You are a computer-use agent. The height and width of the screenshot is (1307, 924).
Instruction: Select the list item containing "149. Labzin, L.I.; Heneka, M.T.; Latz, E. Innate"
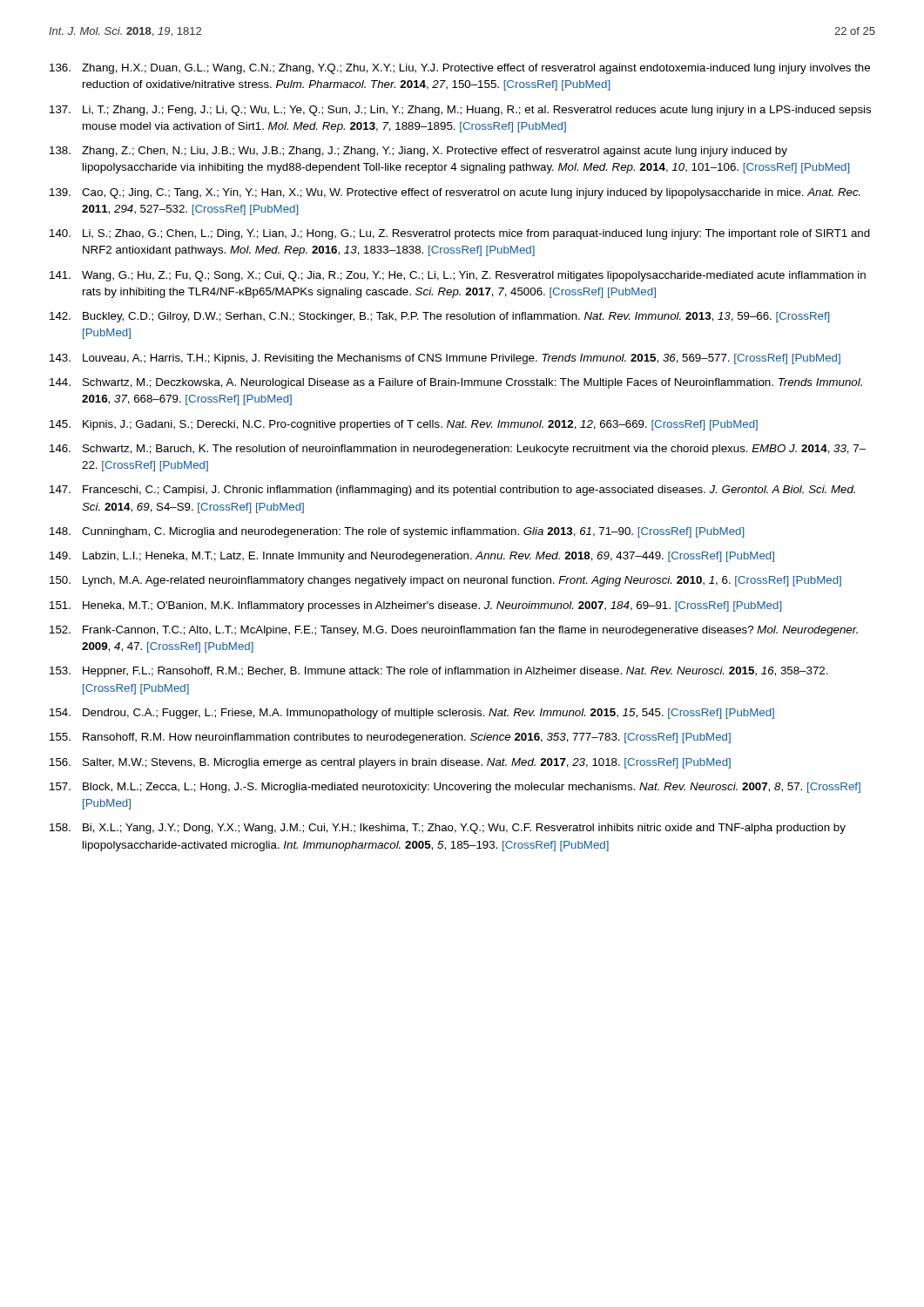(x=462, y=556)
